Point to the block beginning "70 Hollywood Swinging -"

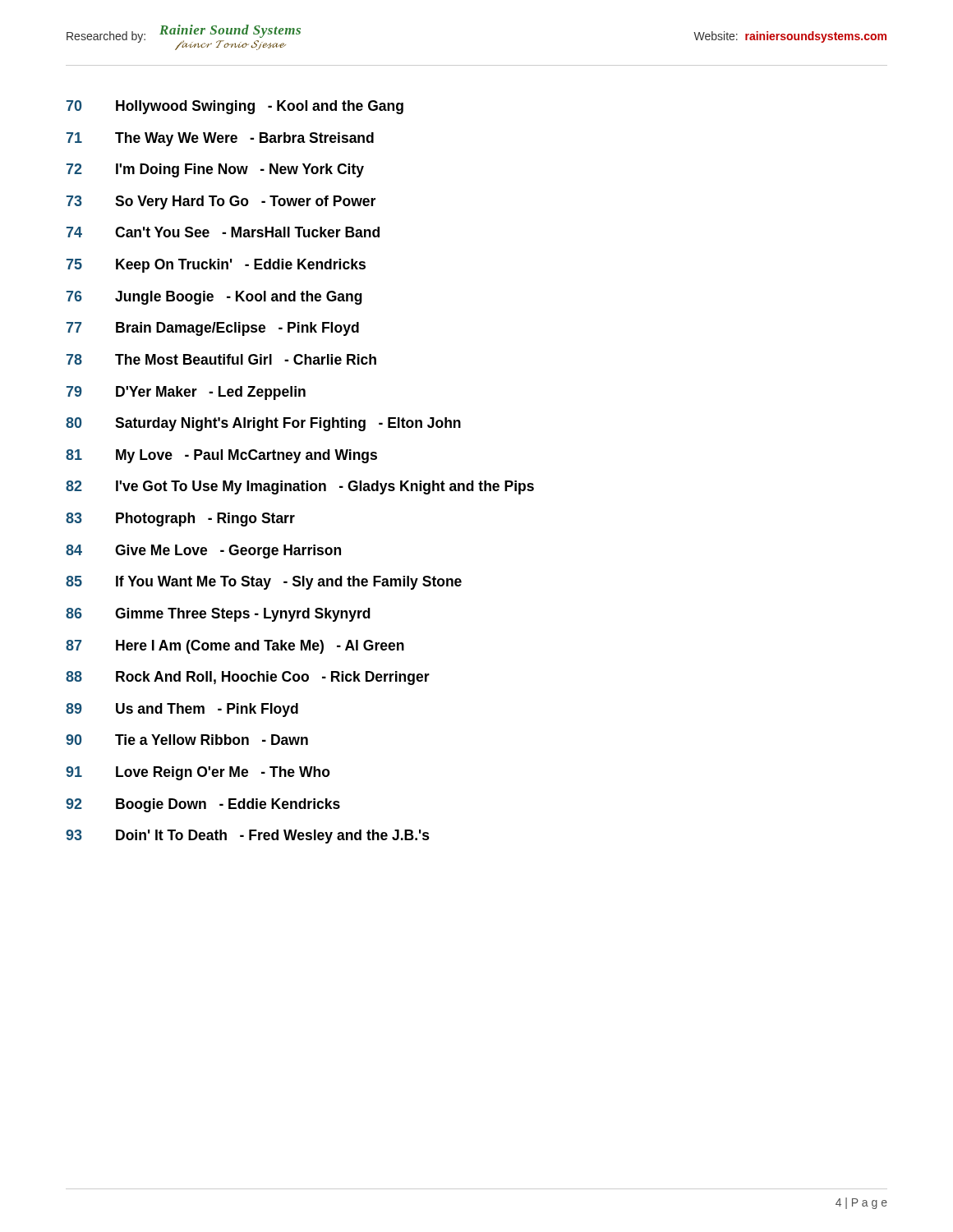coord(235,106)
